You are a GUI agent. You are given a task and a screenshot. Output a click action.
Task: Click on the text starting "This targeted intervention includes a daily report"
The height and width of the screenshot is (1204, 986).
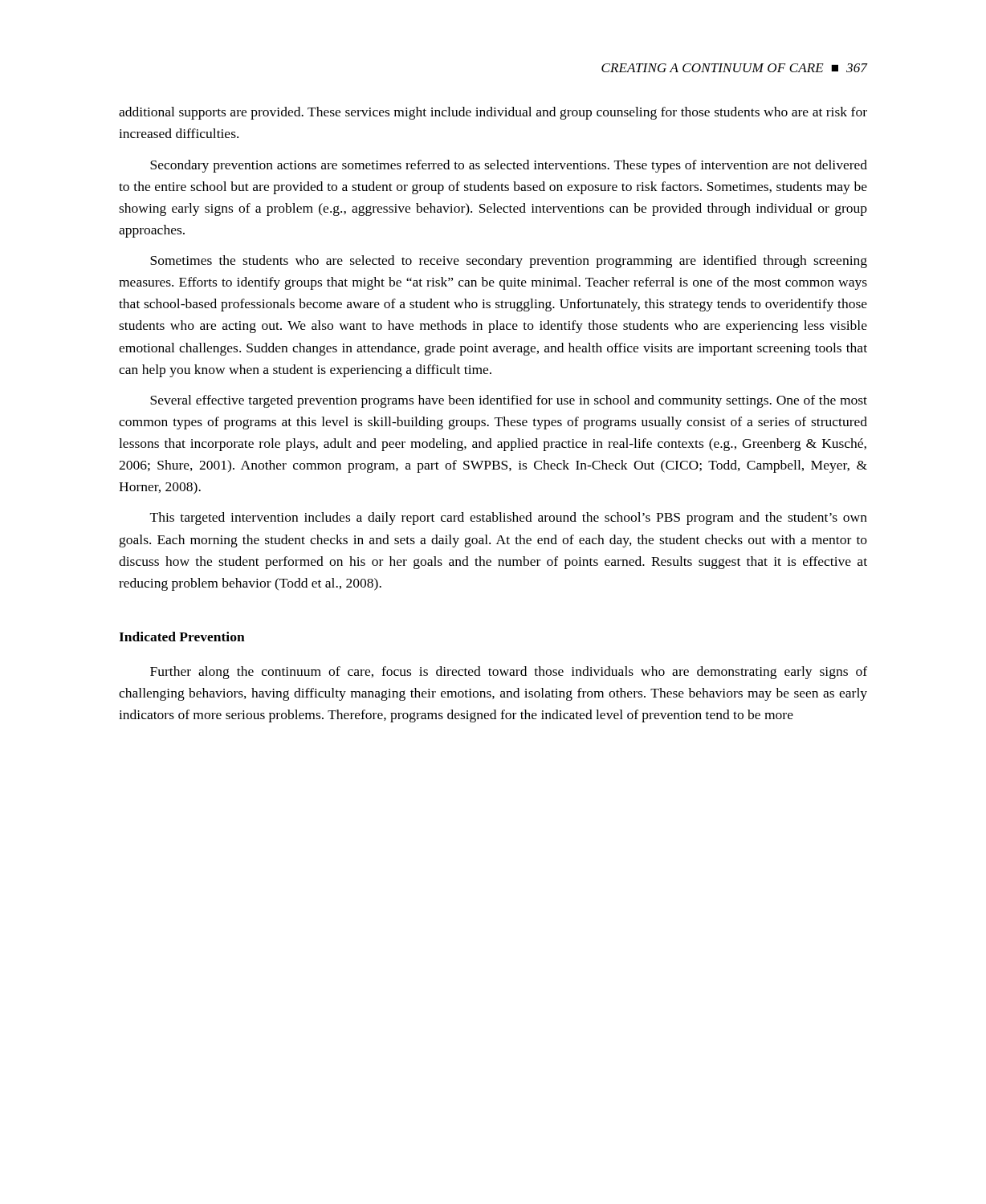[x=493, y=550]
